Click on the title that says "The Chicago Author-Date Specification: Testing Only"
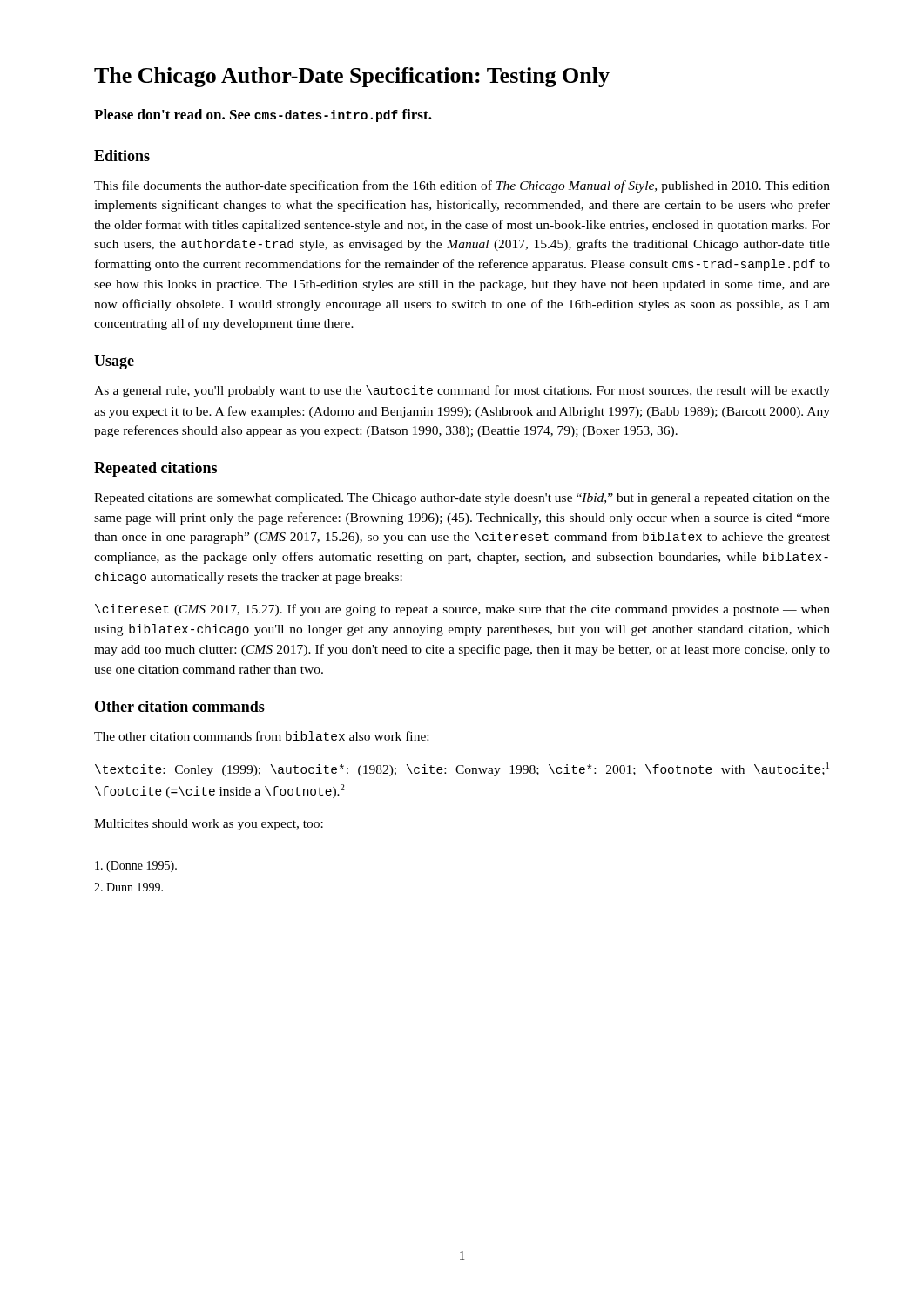 [462, 76]
